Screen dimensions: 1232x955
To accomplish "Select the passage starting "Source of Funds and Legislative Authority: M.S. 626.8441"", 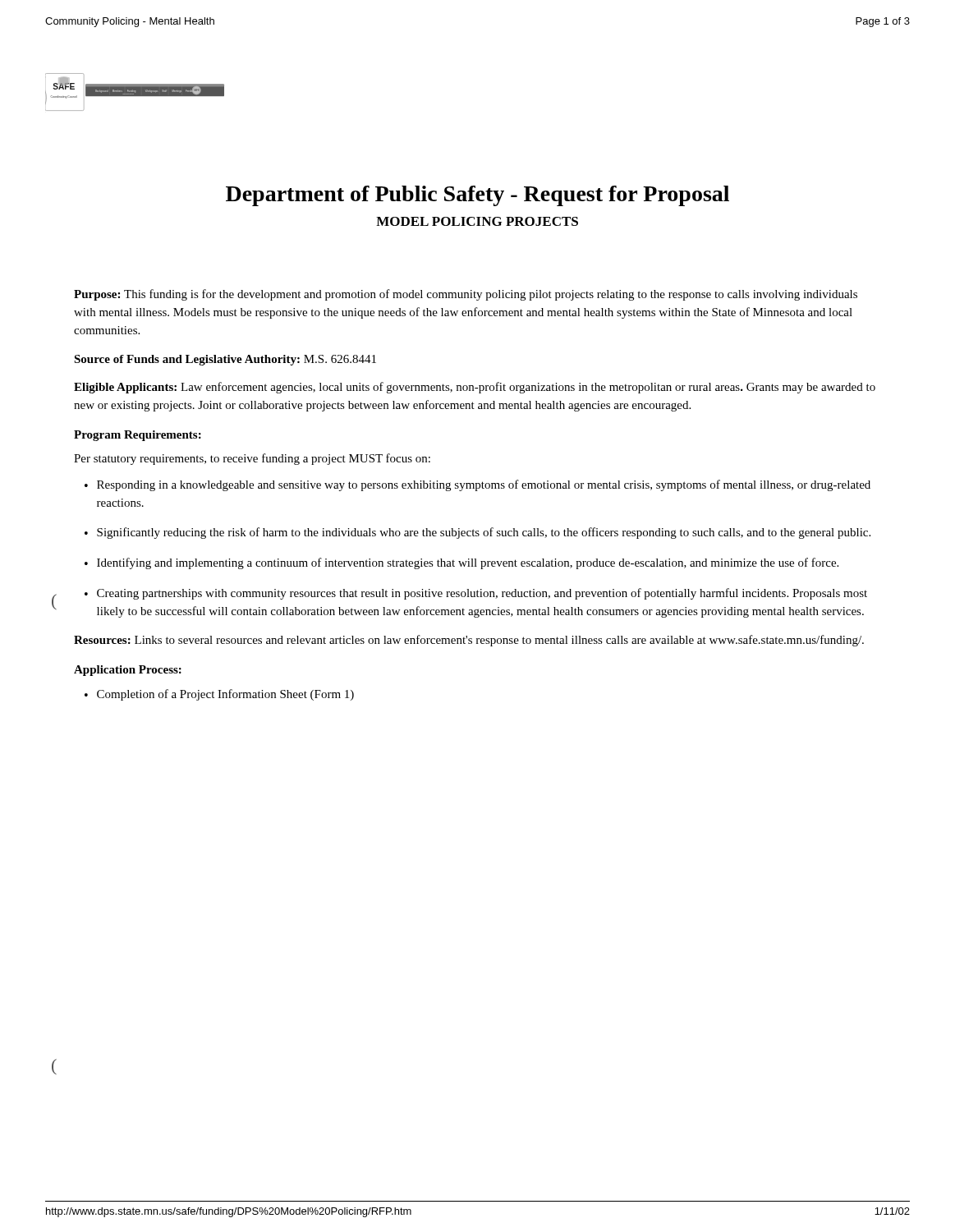I will coord(225,360).
